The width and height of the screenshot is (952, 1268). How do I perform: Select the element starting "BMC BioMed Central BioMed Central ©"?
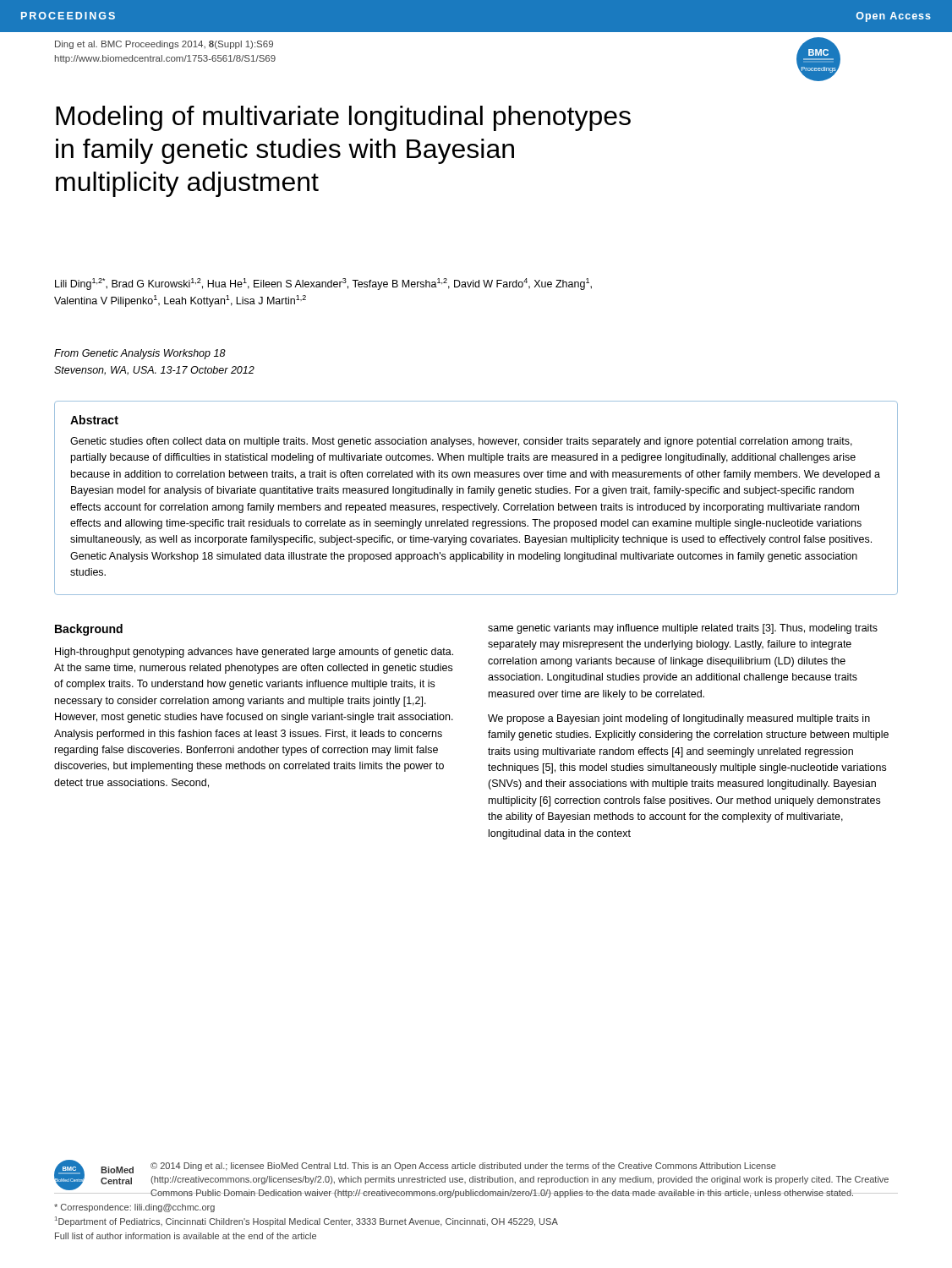coord(476,1180)
